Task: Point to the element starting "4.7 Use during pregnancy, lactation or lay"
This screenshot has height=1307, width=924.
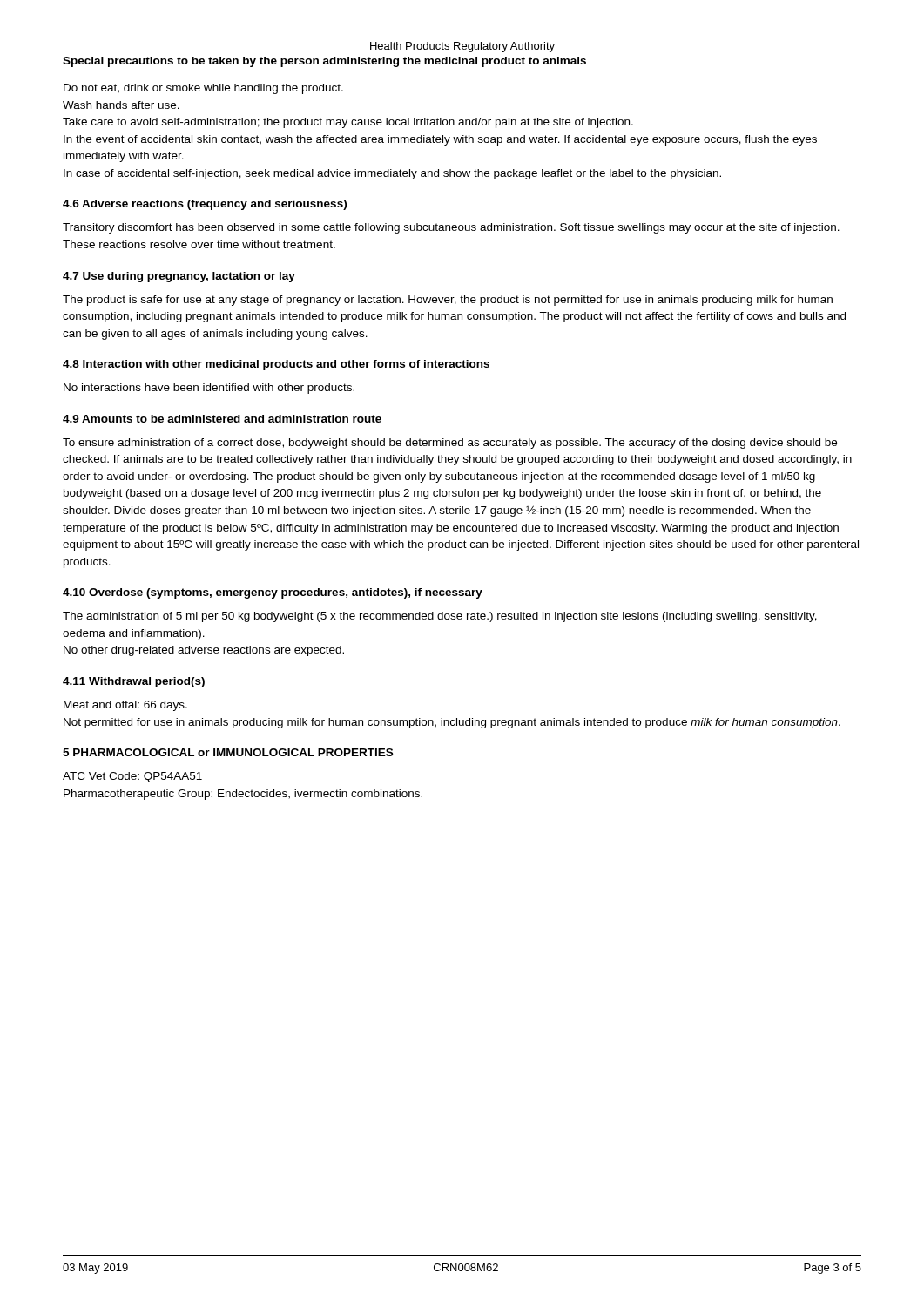Action: pos(179,275)
